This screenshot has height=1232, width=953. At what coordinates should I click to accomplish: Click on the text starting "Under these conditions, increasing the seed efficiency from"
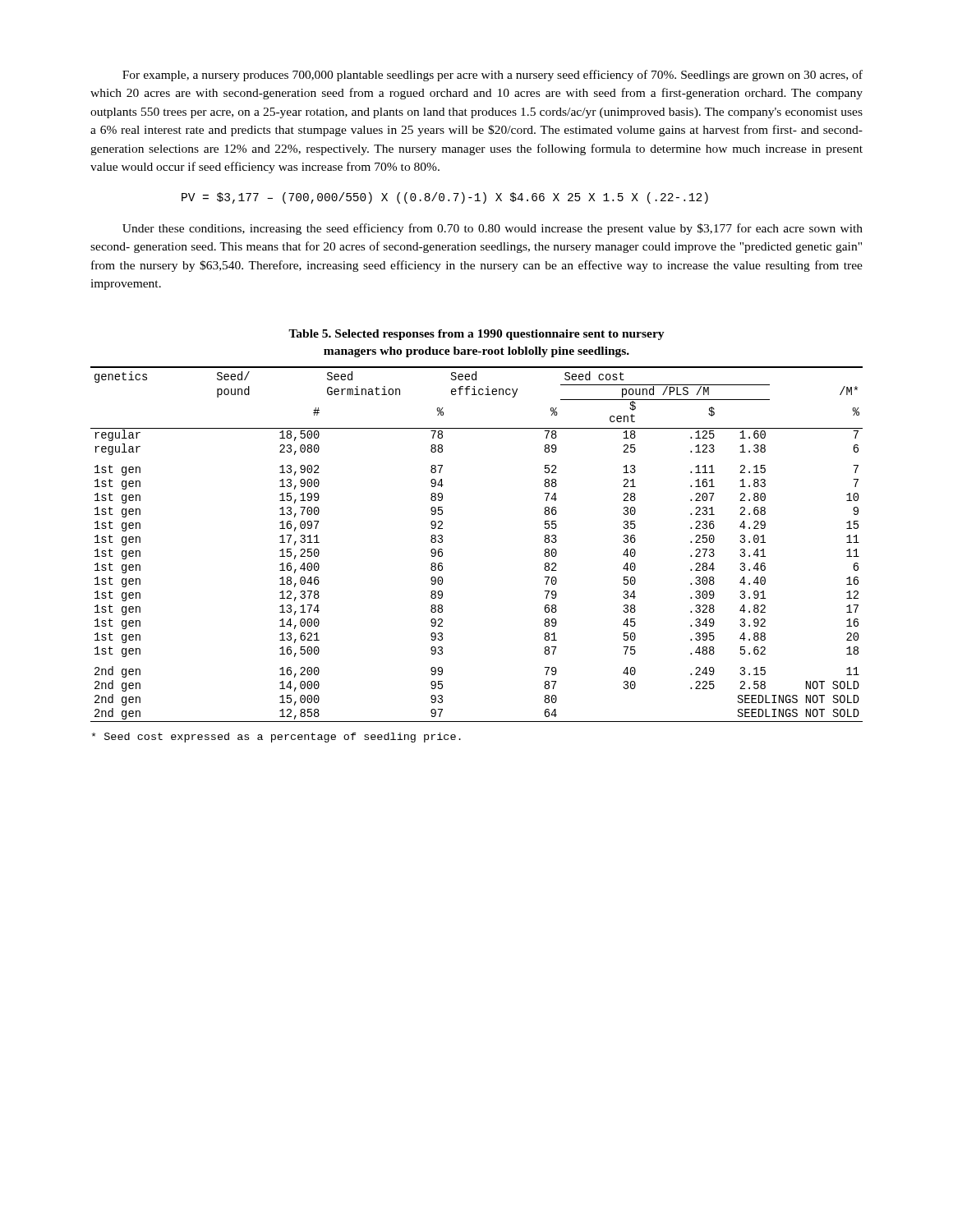click(476, 256)
